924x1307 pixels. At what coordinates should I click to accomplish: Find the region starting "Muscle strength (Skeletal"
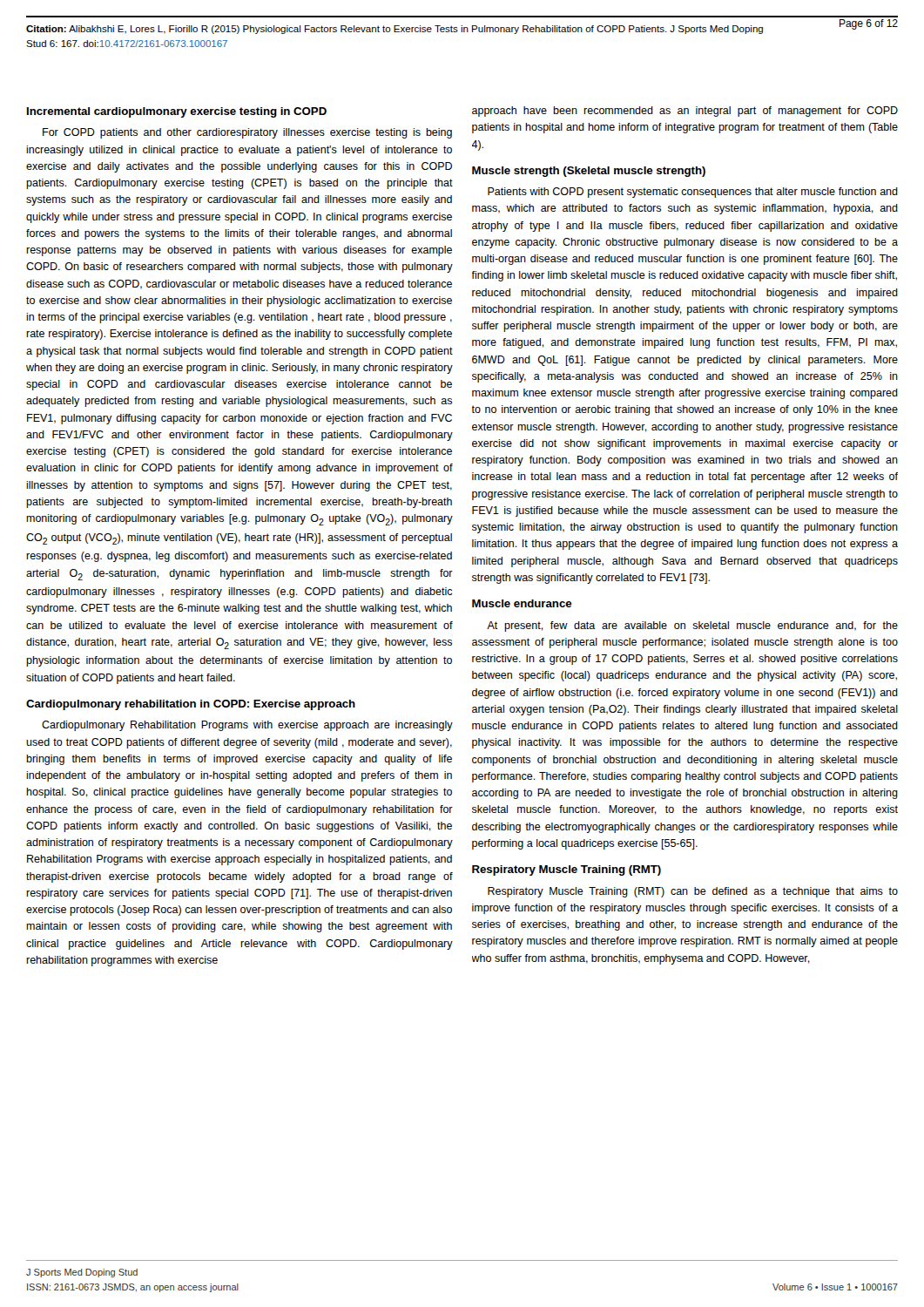tap(589, 170)
